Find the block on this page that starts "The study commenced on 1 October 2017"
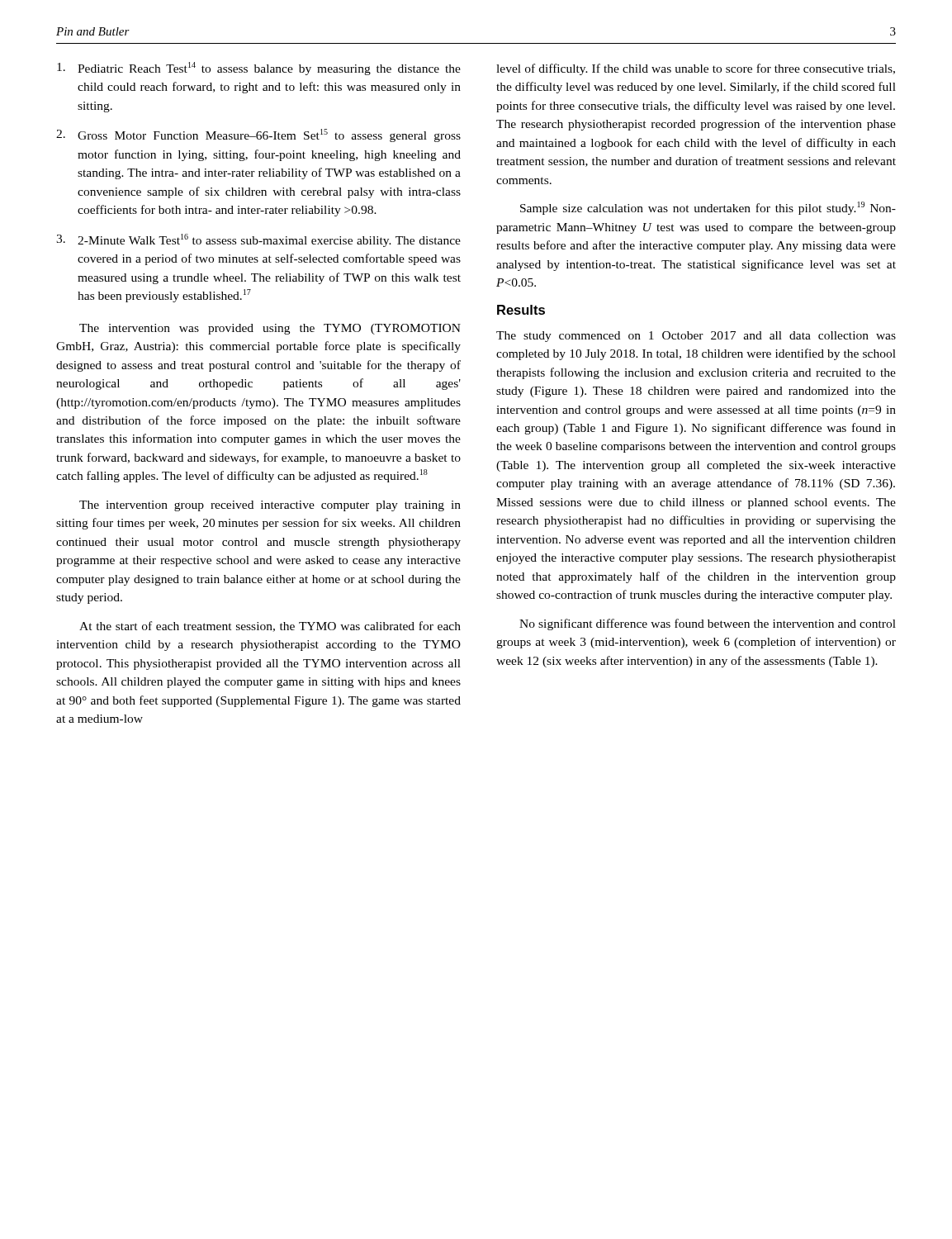Viewport: 952px width, 1239px height. [696, 465]
